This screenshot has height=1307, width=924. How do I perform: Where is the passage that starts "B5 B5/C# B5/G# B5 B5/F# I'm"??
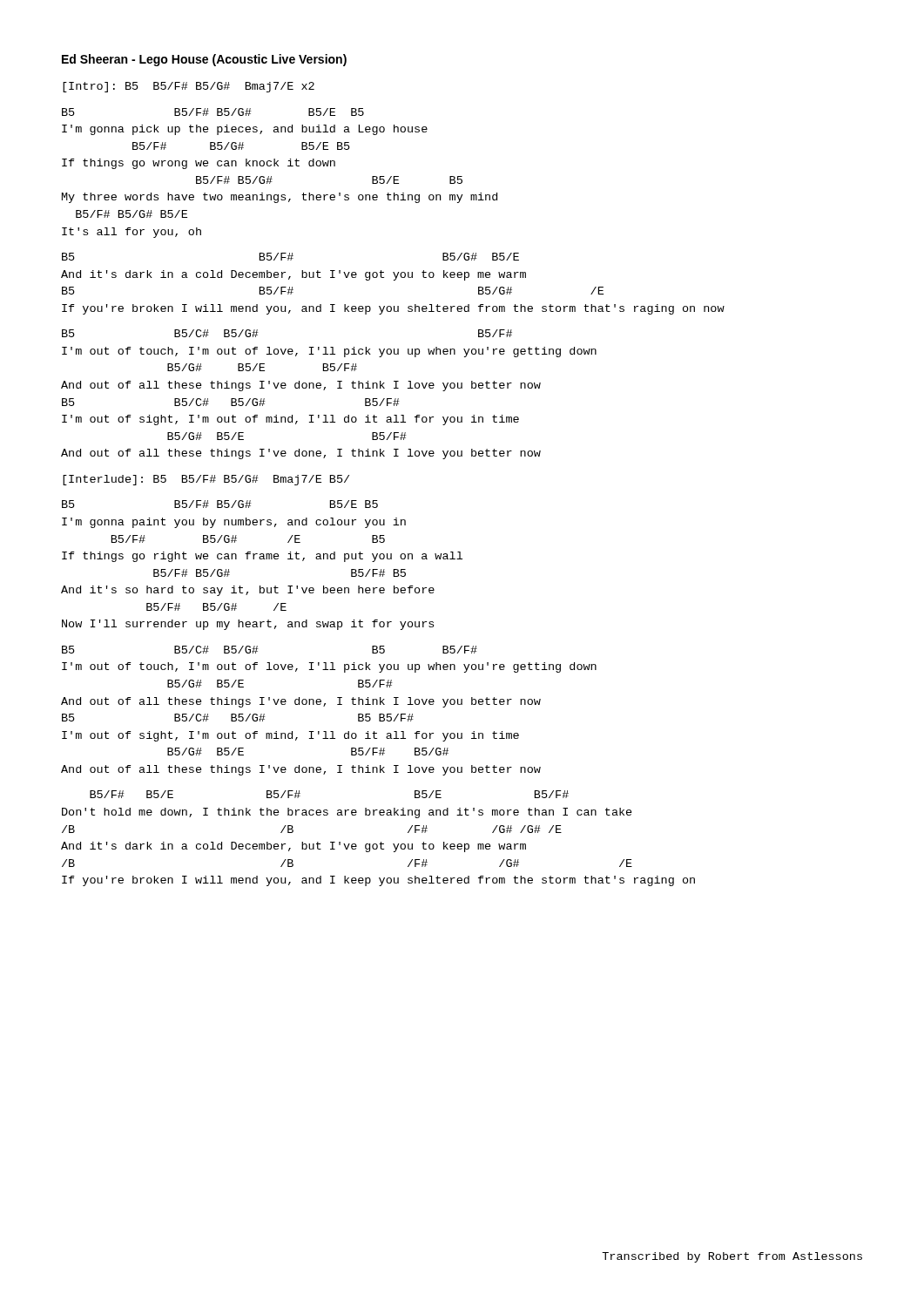(329, 710)
